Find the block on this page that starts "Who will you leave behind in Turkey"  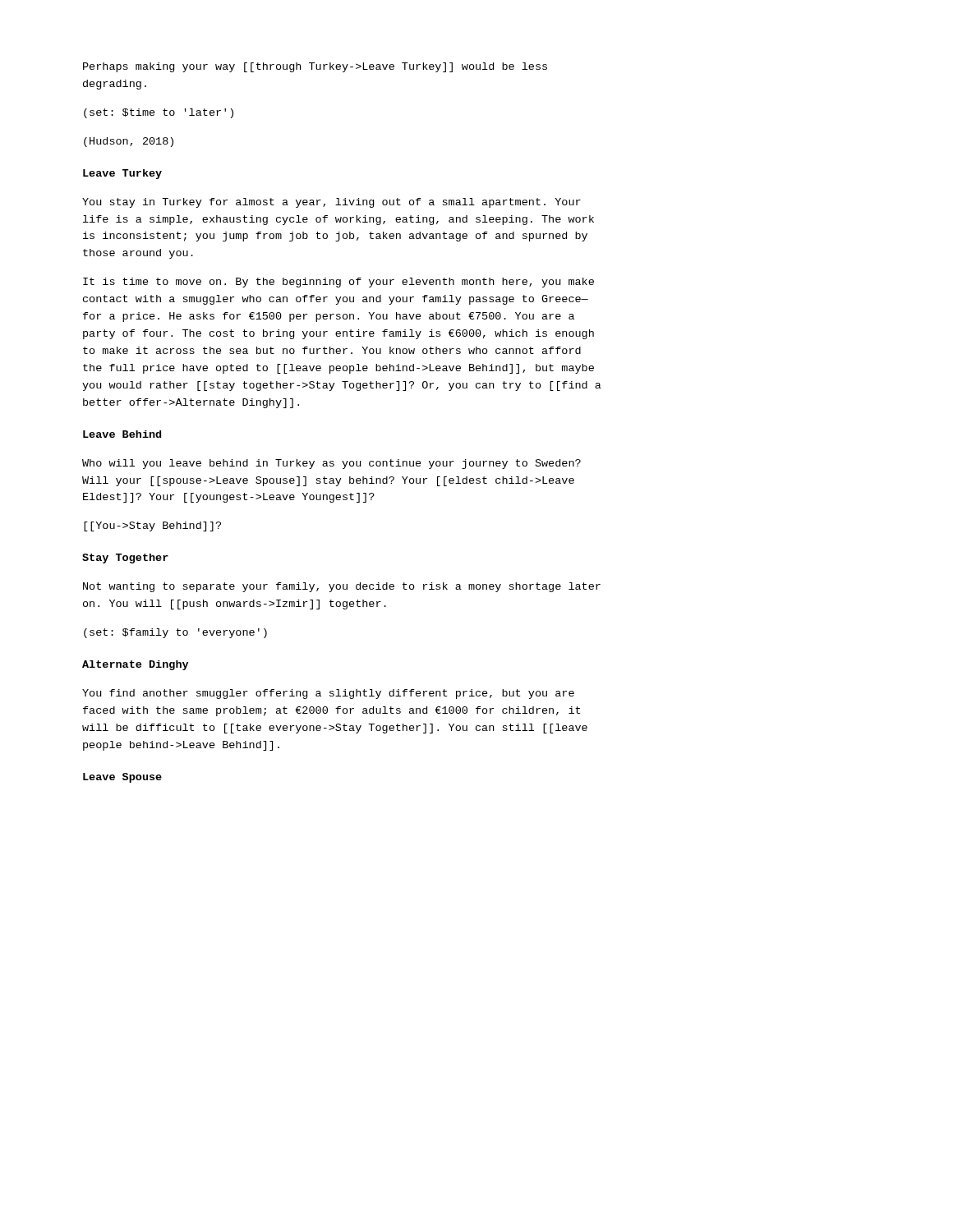tap(332, 481)
